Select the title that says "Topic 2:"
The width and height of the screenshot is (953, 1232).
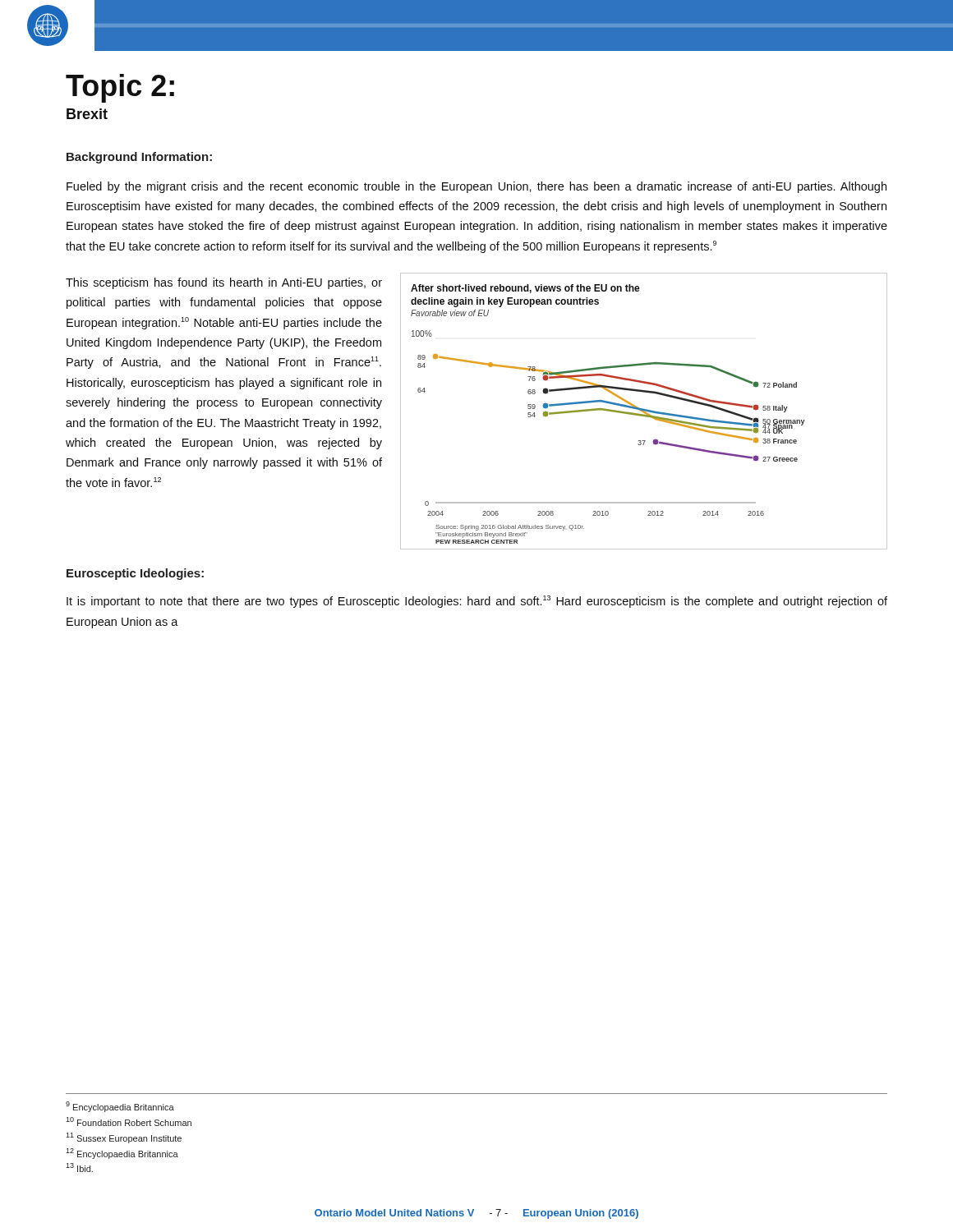pyautogui.click(x=121, y=86)
